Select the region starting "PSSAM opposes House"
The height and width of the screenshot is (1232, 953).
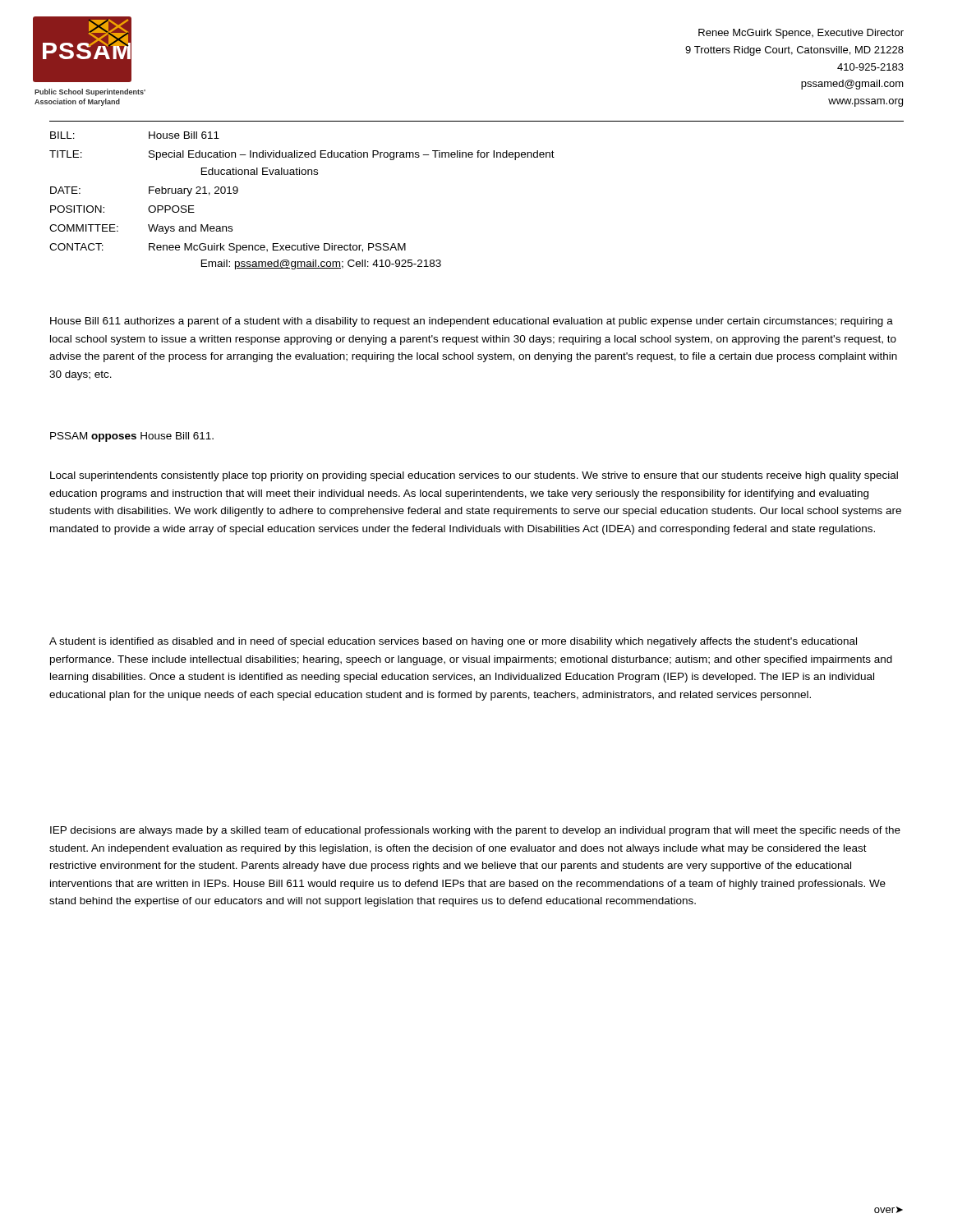coord(132,437)
